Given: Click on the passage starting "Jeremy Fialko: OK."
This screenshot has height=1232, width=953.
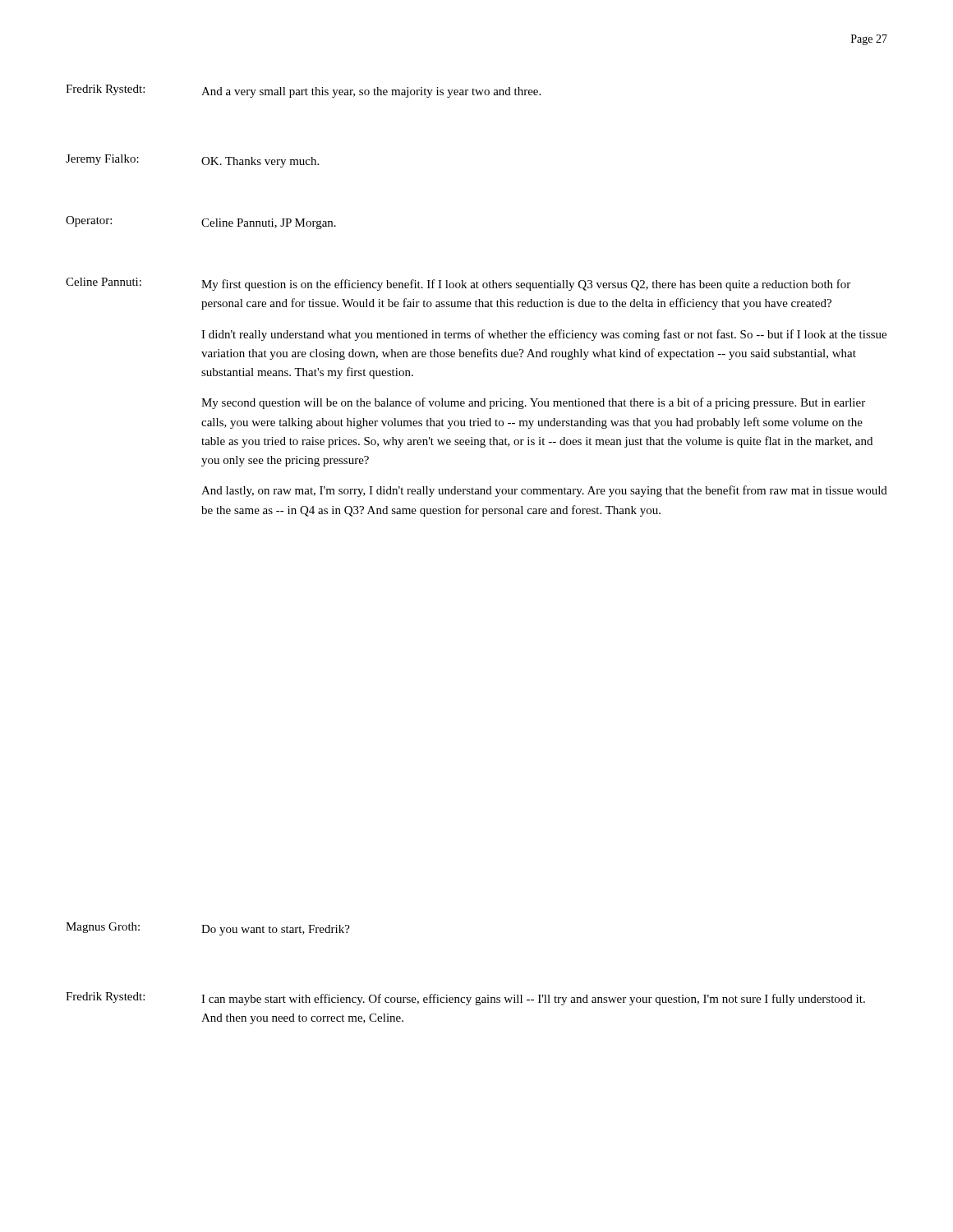Looking at the screenshot, I should [x=106, y=161].
